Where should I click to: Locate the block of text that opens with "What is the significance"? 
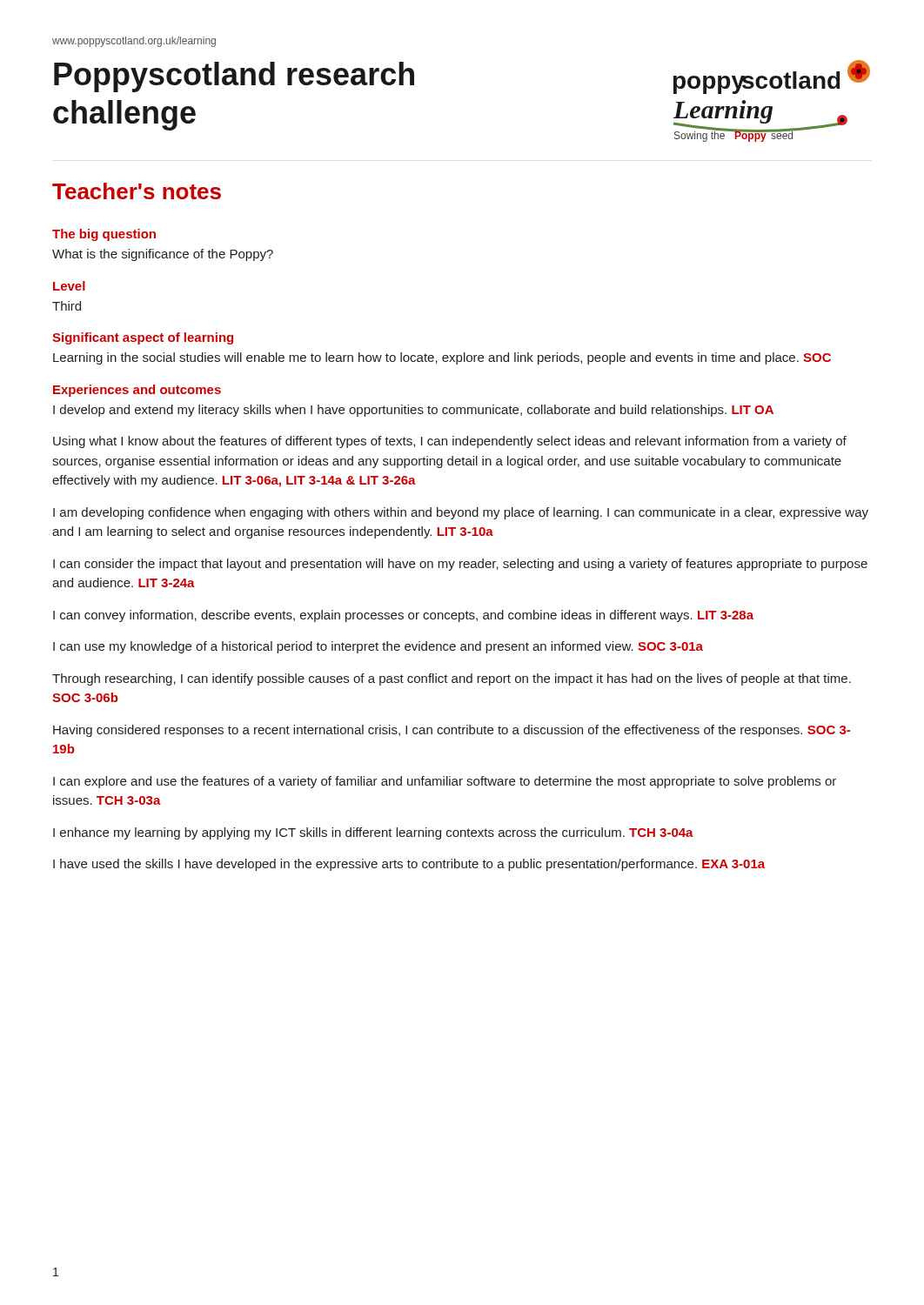(x=163, y=254)
